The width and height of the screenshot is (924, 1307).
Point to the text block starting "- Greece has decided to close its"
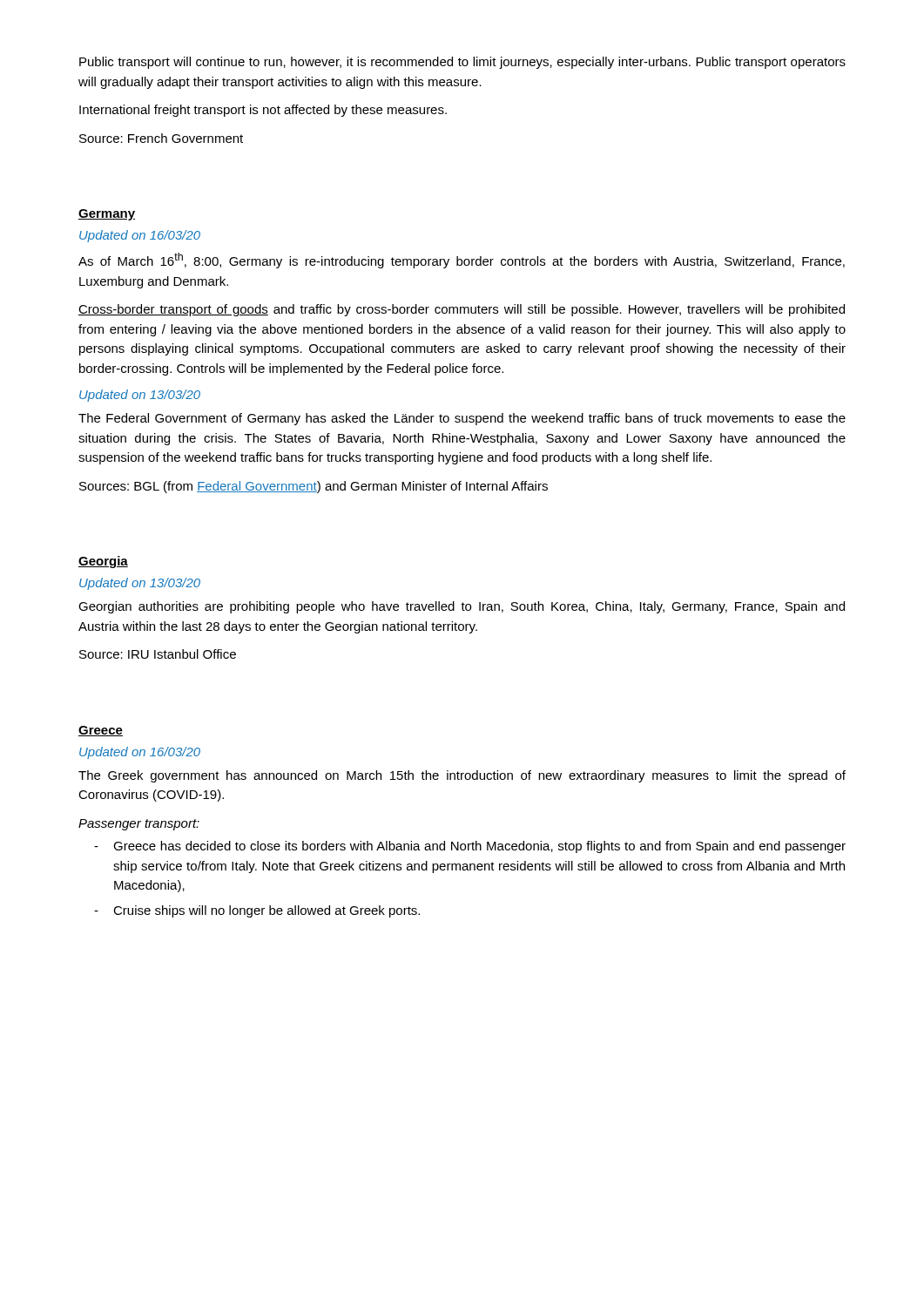(x=470, y=866)
